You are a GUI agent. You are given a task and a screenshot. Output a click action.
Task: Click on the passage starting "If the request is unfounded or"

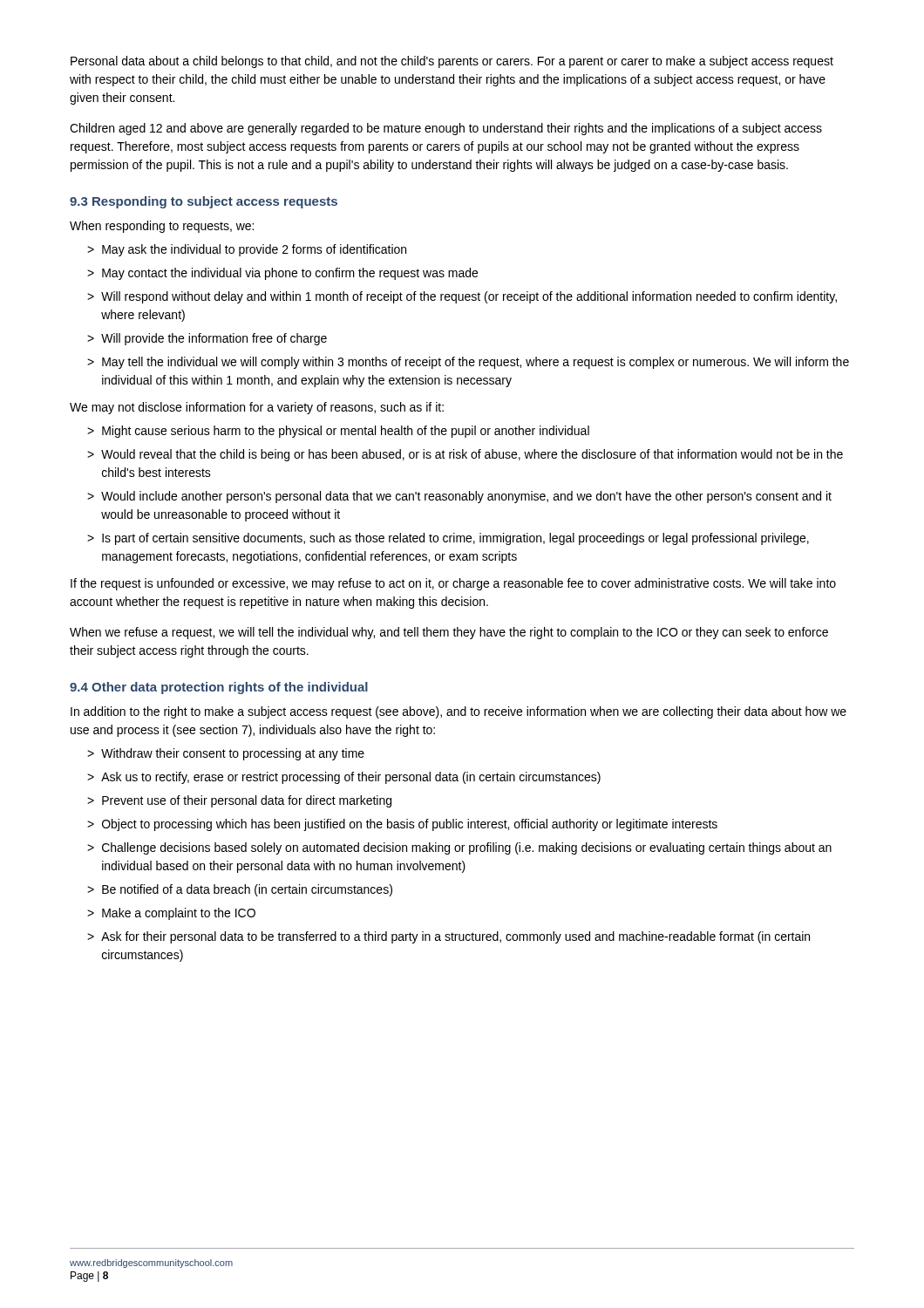click(x=453, y=593)
